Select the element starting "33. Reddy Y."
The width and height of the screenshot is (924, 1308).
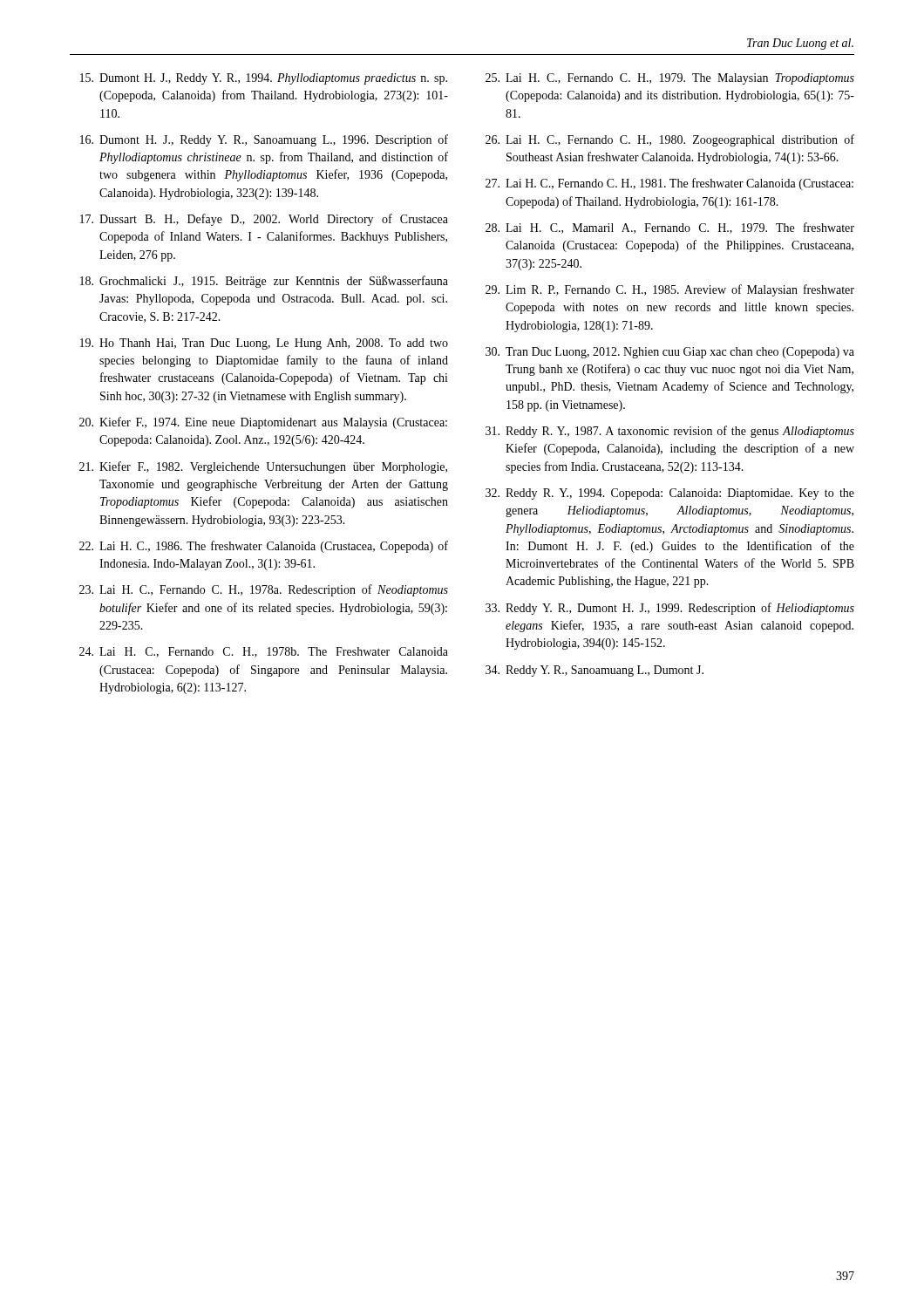(665, 626)
